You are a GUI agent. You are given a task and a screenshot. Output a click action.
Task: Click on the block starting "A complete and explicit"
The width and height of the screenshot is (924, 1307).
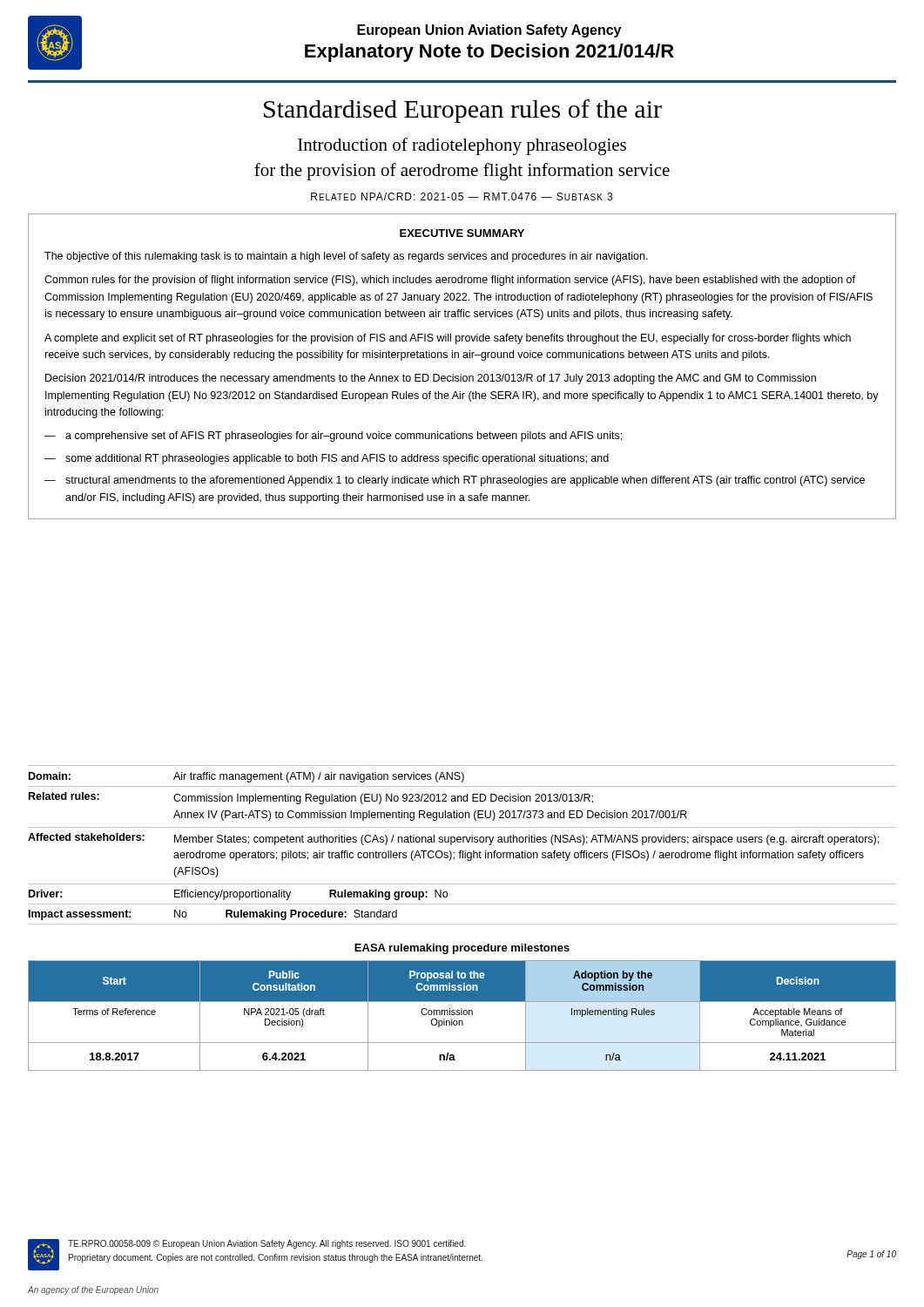click(448, 346)
